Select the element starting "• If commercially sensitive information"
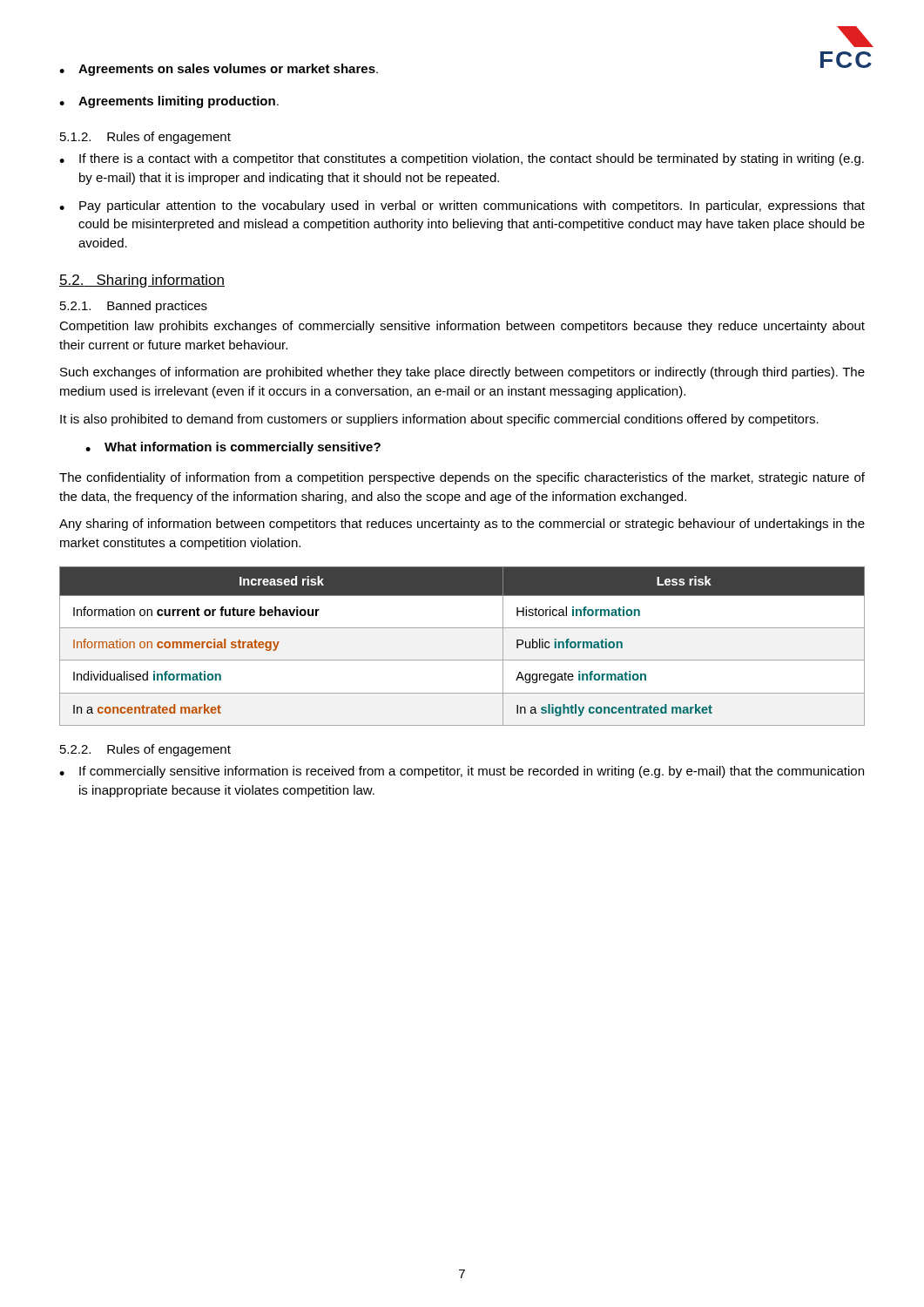 click(462, 780)
